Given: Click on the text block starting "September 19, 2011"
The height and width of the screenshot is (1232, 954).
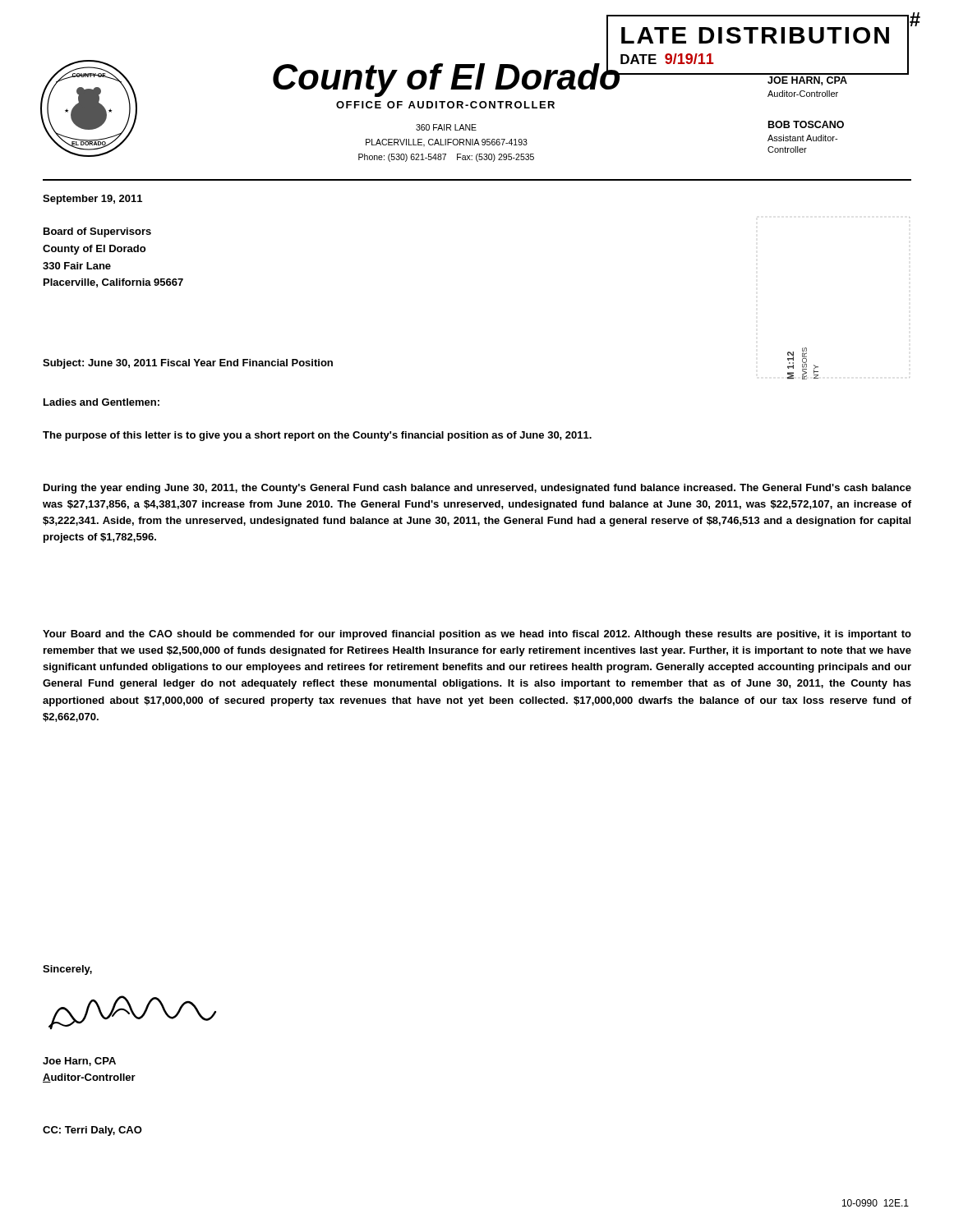Looking at the screenshot, I should pos(93,198).
